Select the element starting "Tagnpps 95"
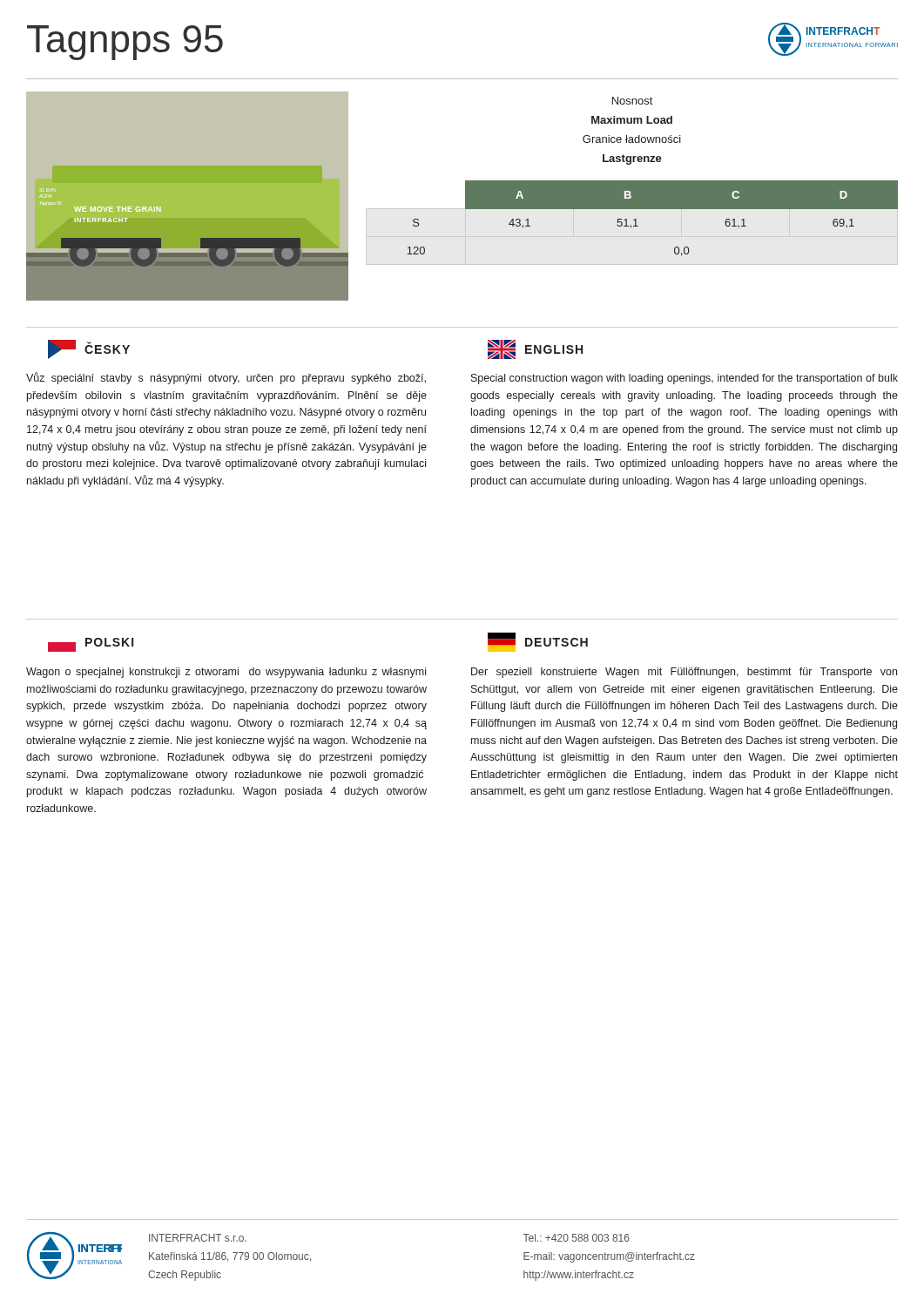 pyautogui.click(x=125, y=39)
